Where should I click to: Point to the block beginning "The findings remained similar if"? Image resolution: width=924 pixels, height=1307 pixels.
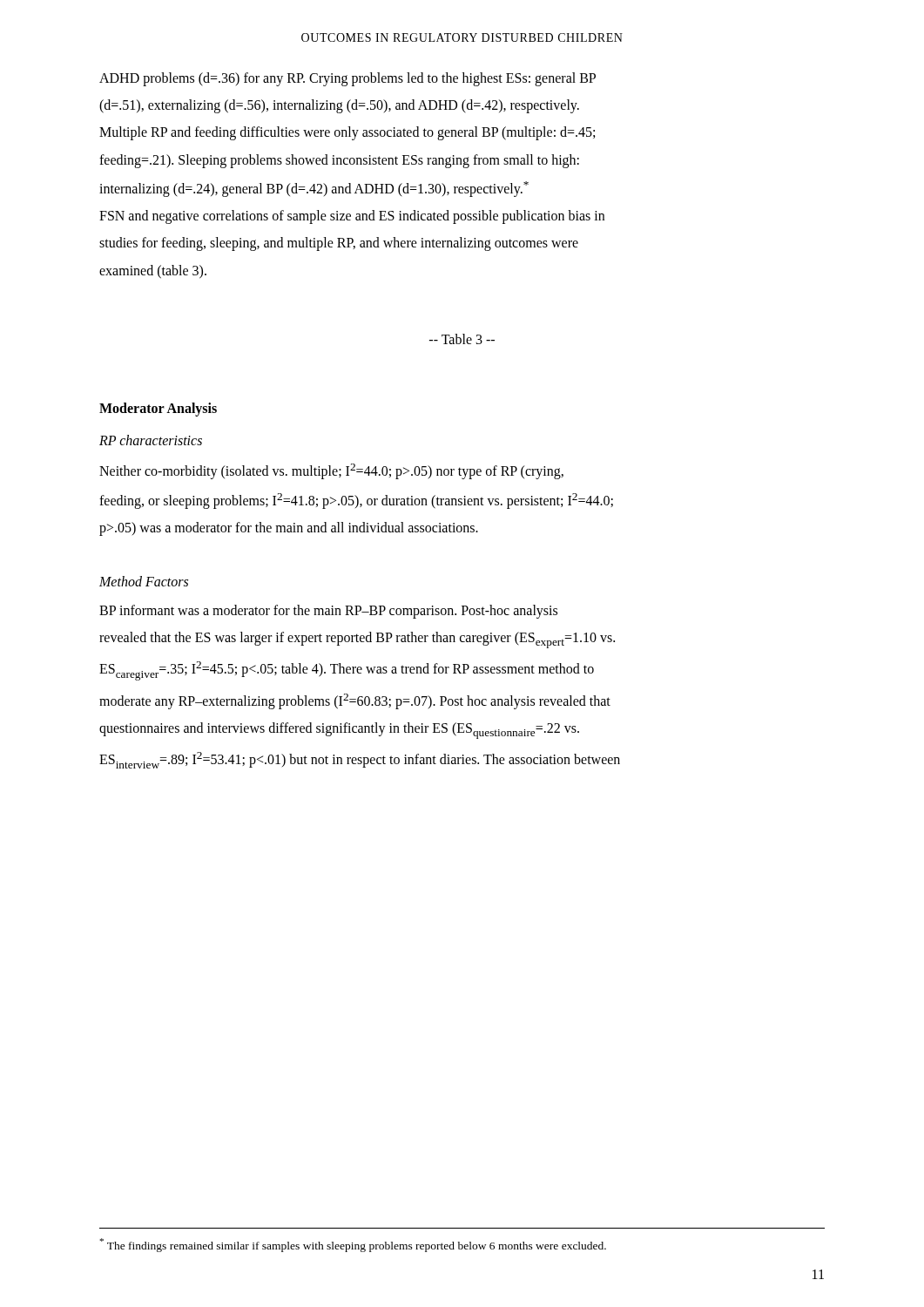tap(353, 1244)
